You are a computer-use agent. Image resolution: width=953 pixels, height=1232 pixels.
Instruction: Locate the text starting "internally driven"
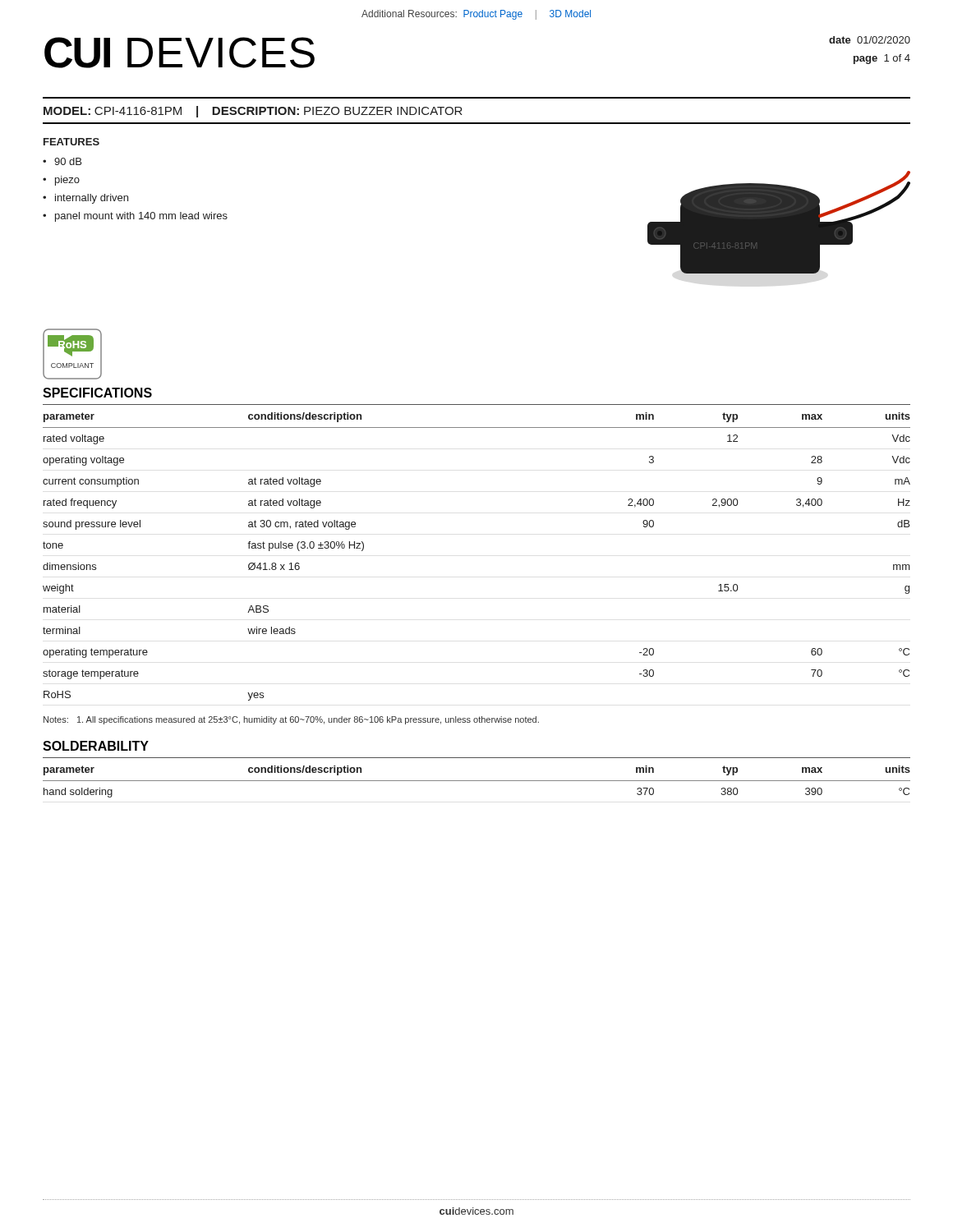tap(92, 198)
